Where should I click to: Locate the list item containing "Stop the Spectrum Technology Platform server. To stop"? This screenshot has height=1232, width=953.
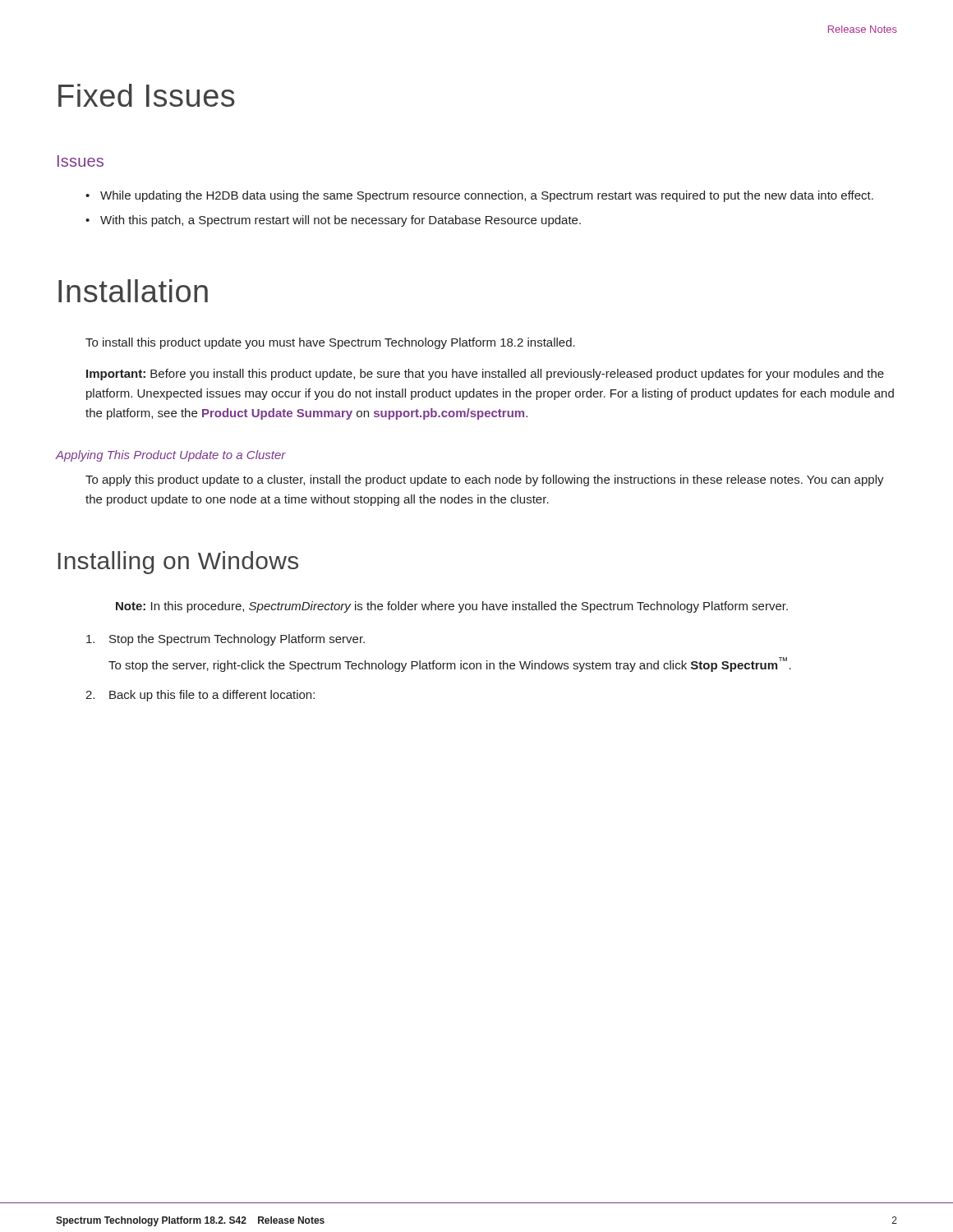439,652
